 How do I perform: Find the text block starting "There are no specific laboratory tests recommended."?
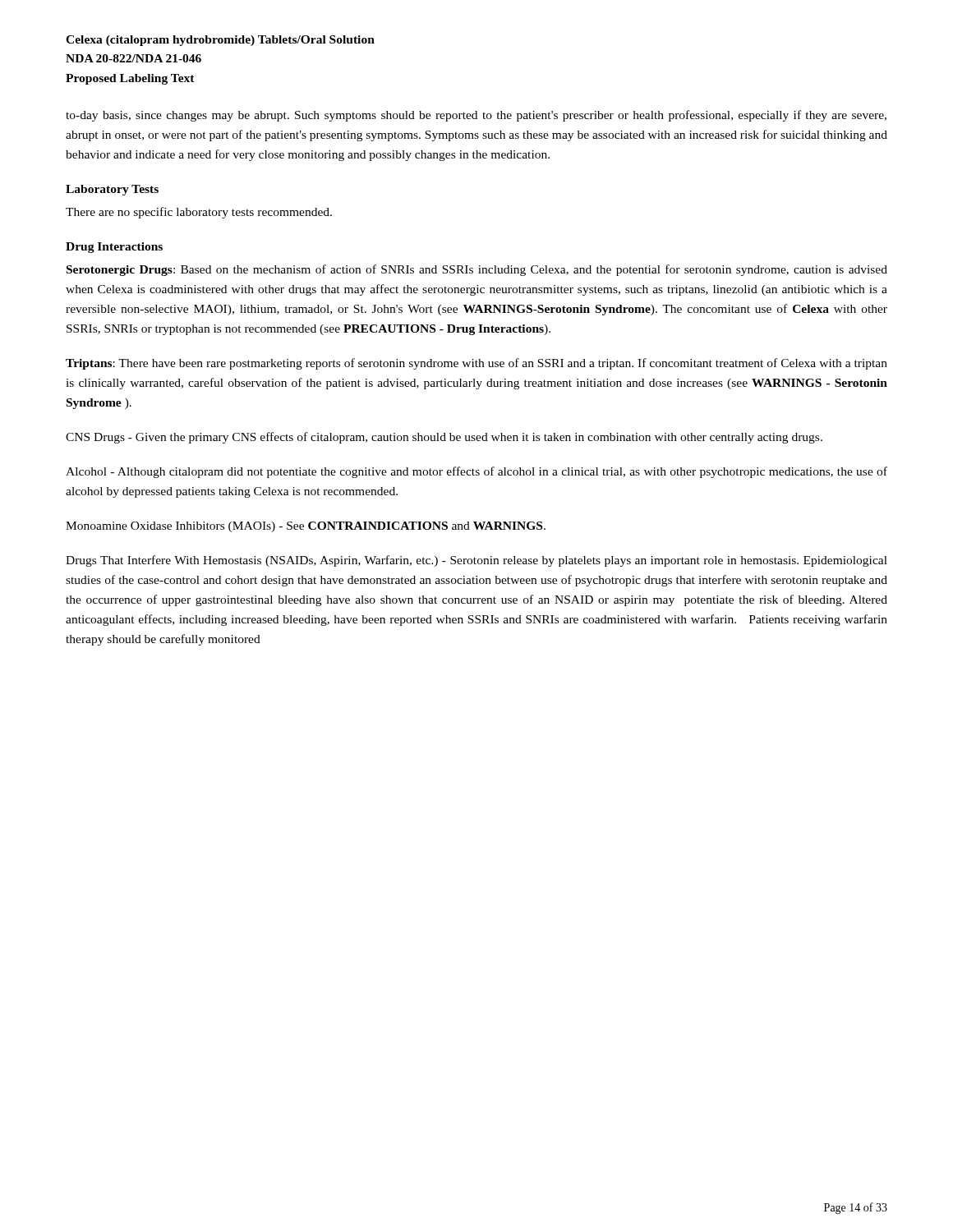click(199, 211)
